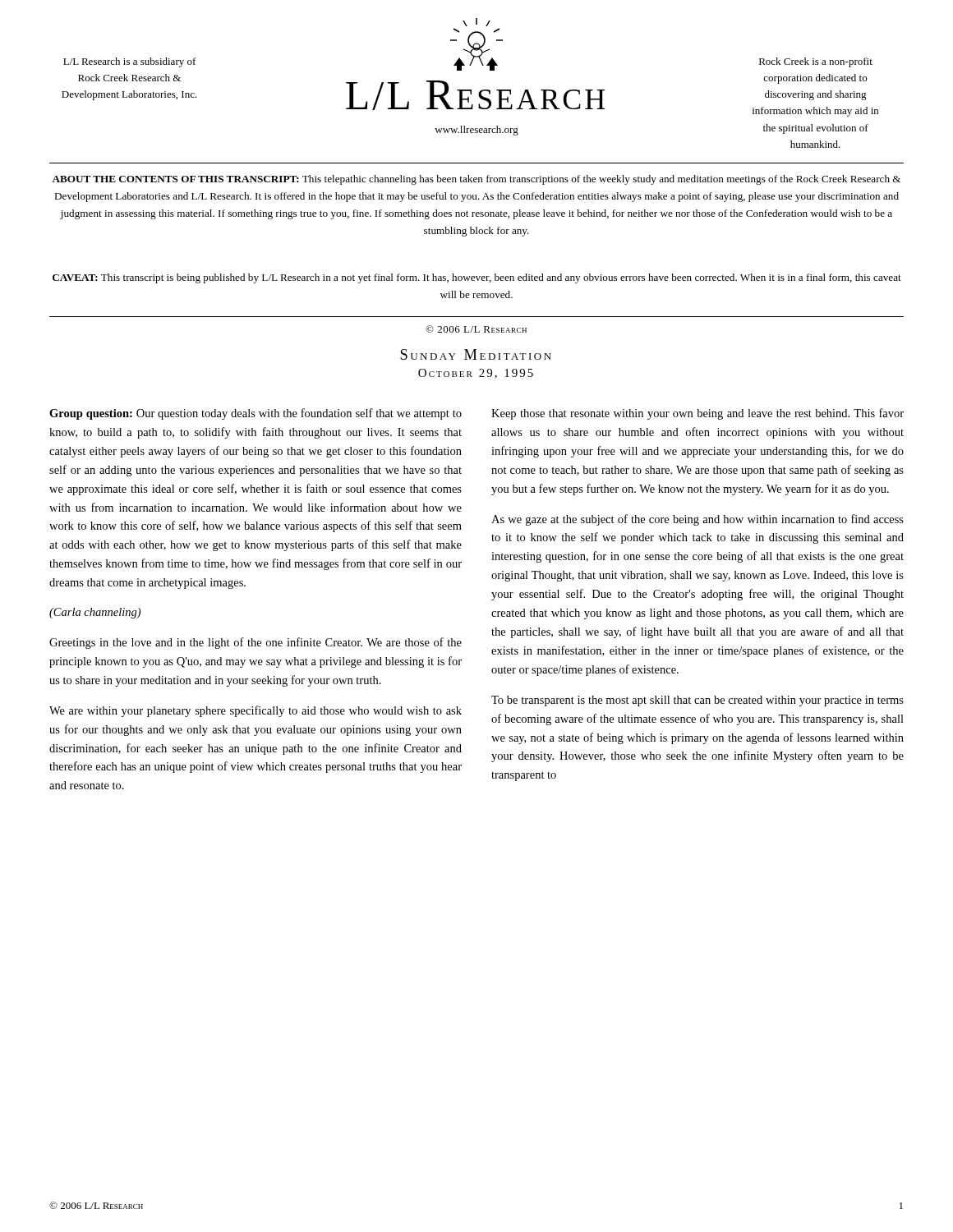Locate the text block starting "Greetings in the love"
Screen dimensions: 1232x953
tap(255, 661)
